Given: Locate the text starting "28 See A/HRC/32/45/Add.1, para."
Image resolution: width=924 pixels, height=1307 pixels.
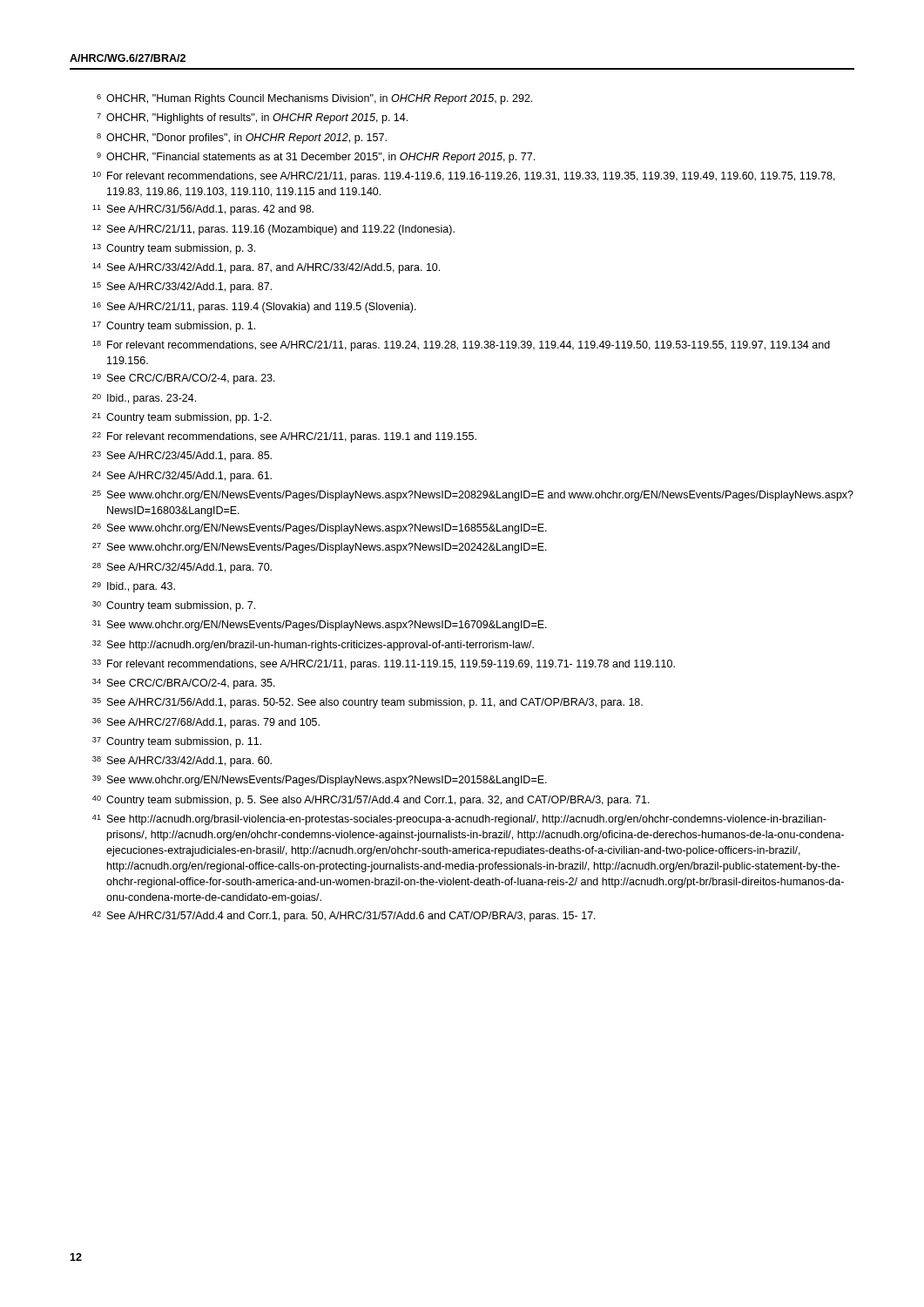Looking at the screenshot, I should [x=182, y=568].
